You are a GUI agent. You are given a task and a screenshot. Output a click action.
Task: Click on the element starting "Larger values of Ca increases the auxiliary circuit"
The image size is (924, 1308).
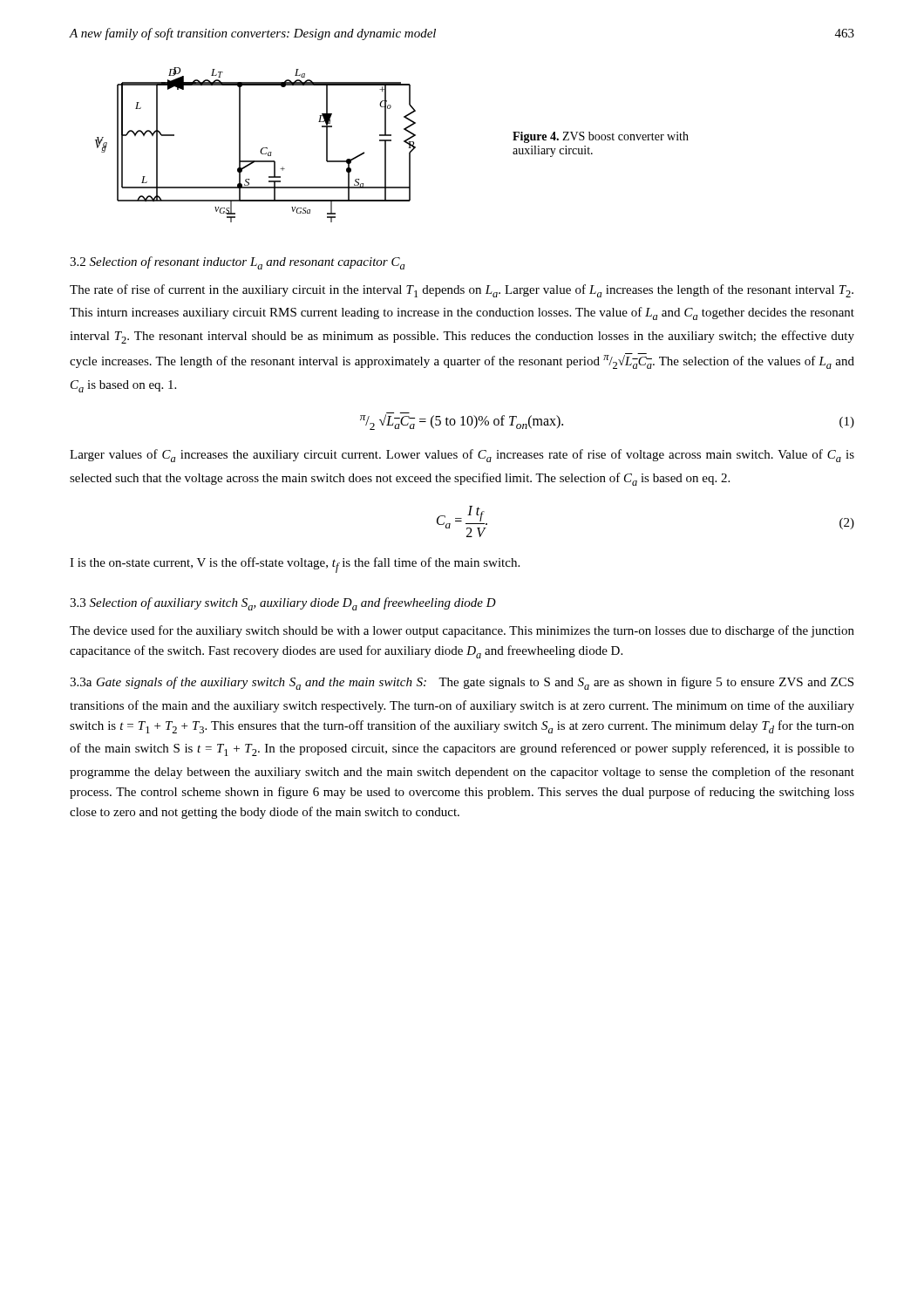[x=462, y=468]
